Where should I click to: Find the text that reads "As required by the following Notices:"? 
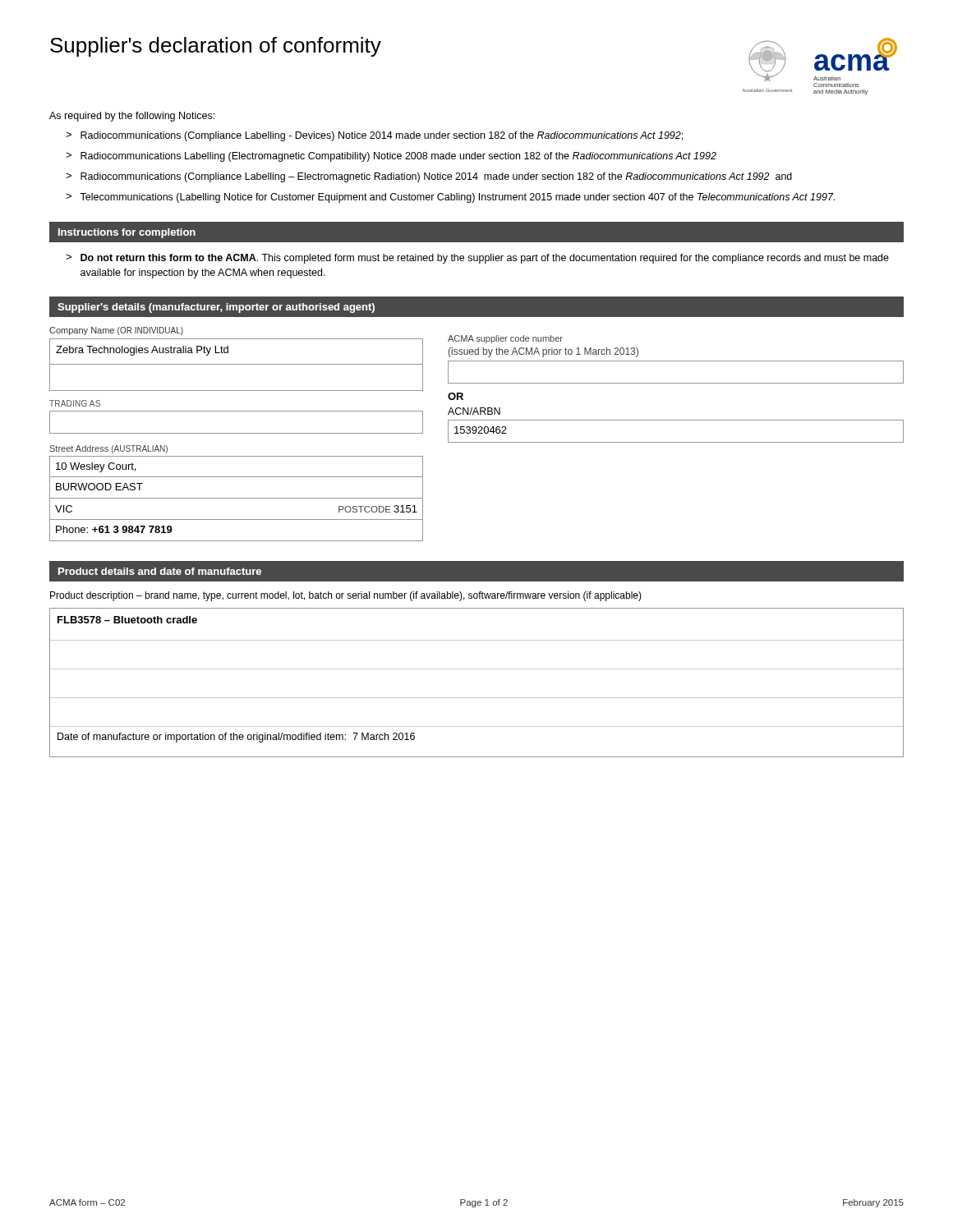click(x=132, y=116)
